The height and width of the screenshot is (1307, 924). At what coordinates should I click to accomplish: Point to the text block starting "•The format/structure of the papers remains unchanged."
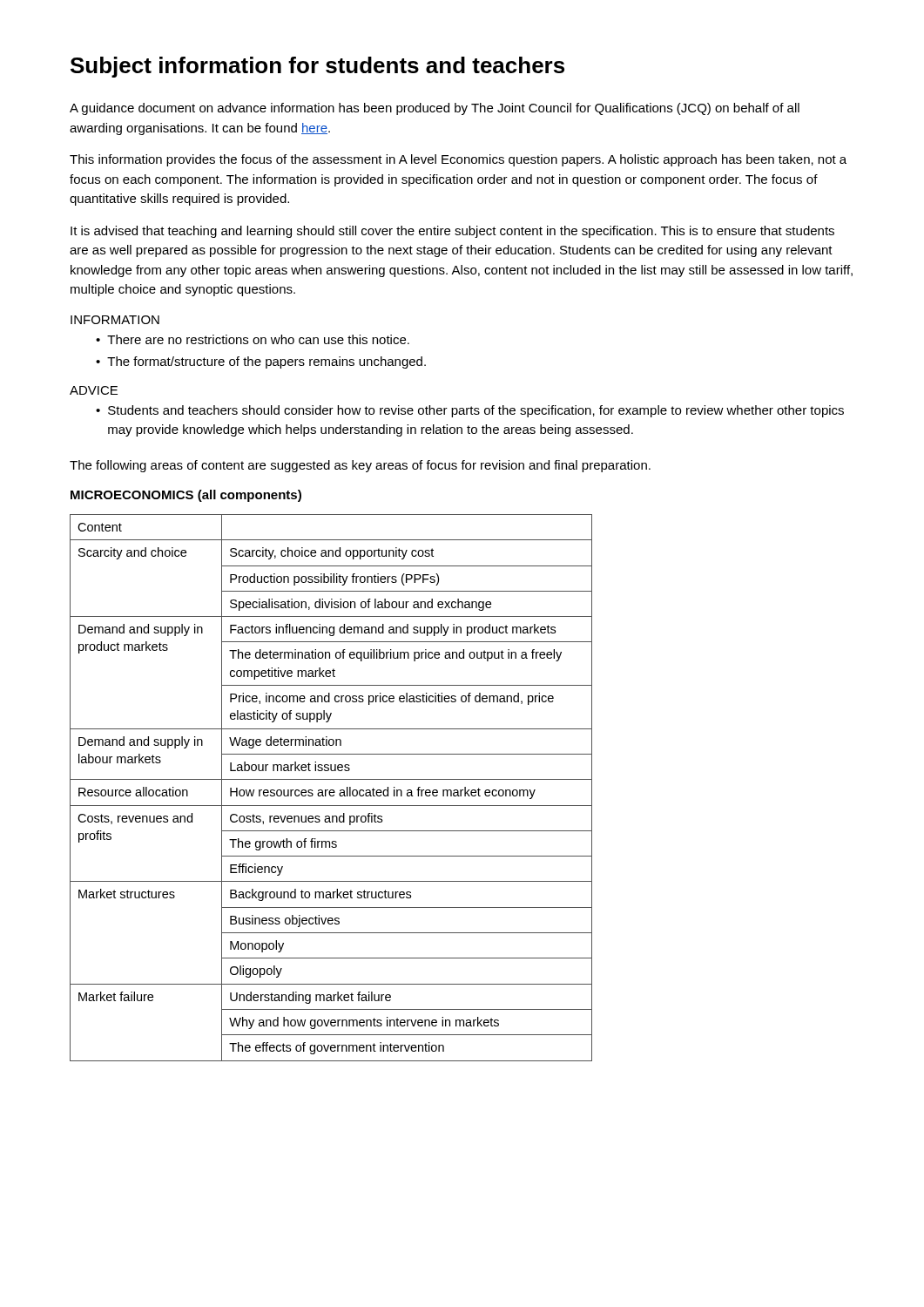pyautogui.click(x=261, y=362)
